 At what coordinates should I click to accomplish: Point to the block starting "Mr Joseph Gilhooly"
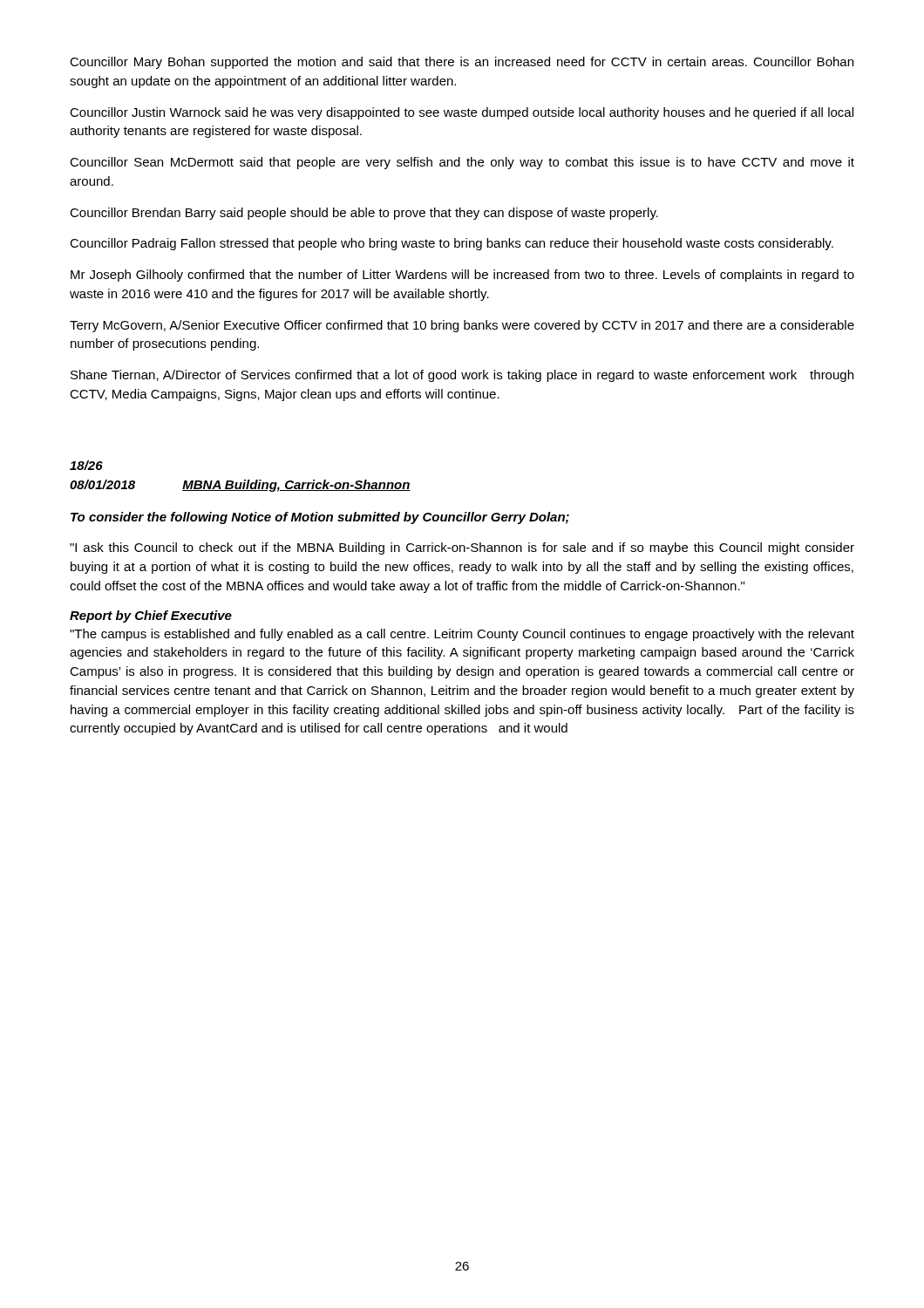(x=462, y=284)
